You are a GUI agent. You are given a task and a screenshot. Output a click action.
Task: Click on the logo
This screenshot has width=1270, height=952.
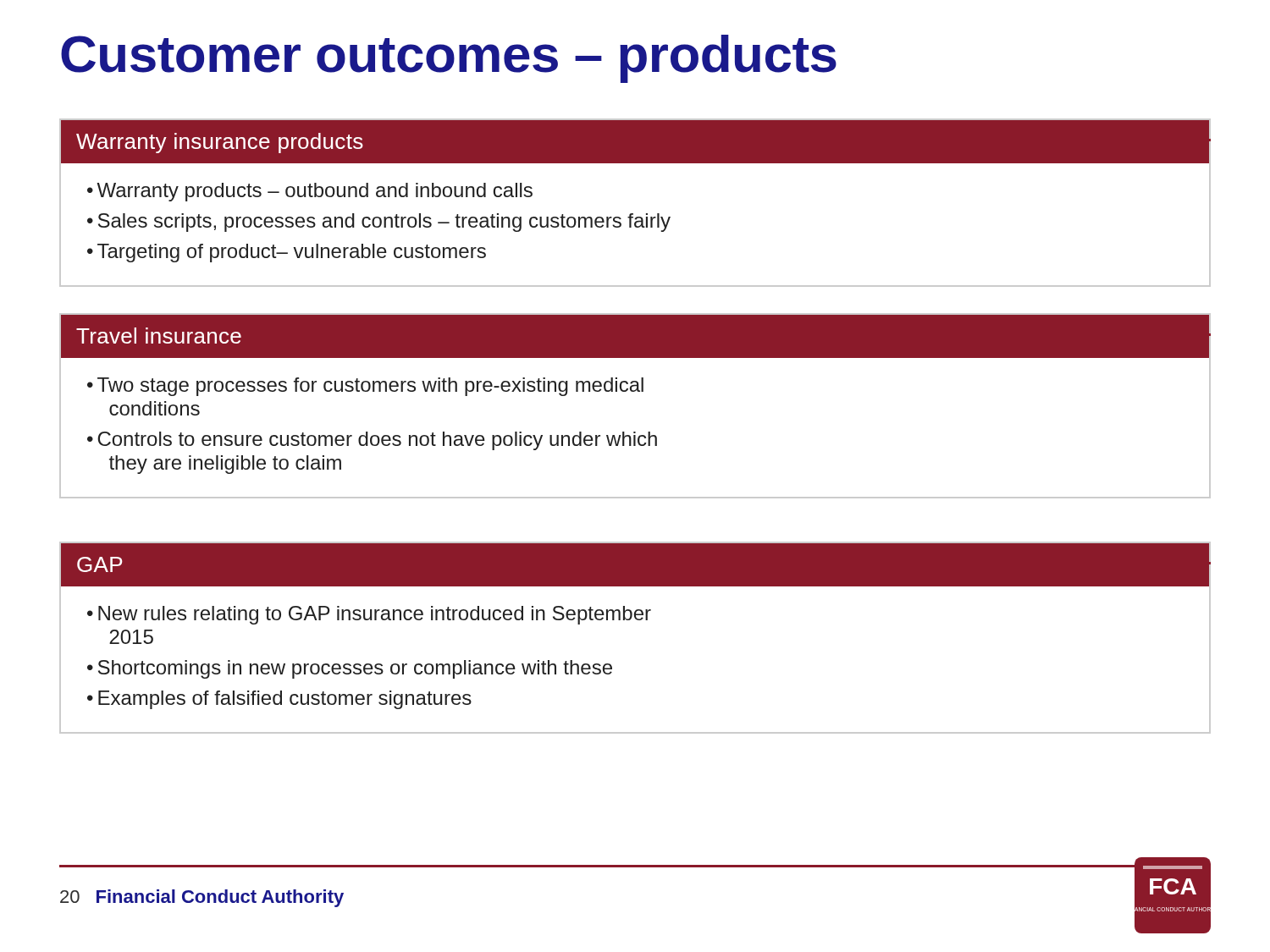click(x=1173, y=897)
